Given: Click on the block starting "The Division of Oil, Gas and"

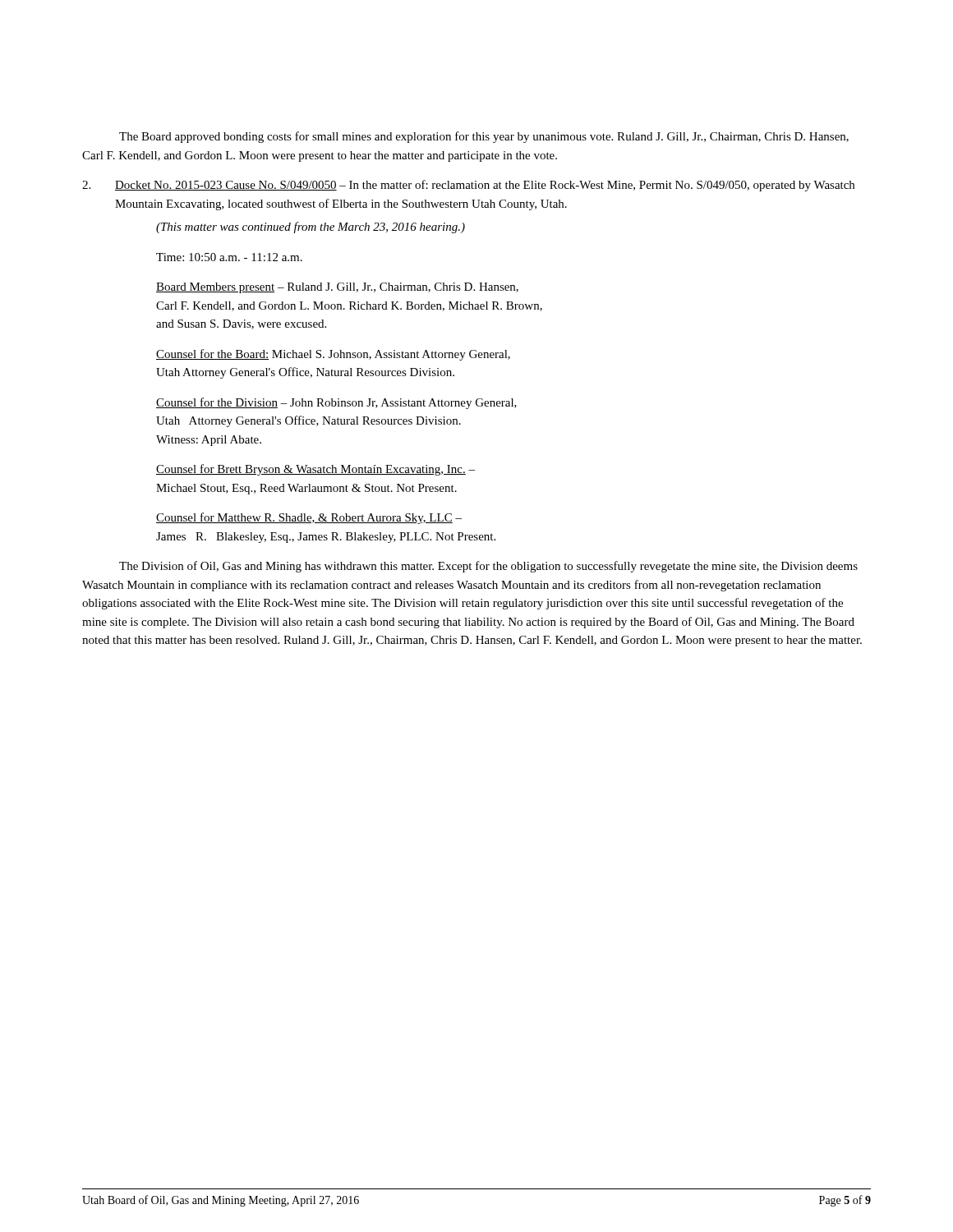Looking at the screenshot, I should pos(472,603).
